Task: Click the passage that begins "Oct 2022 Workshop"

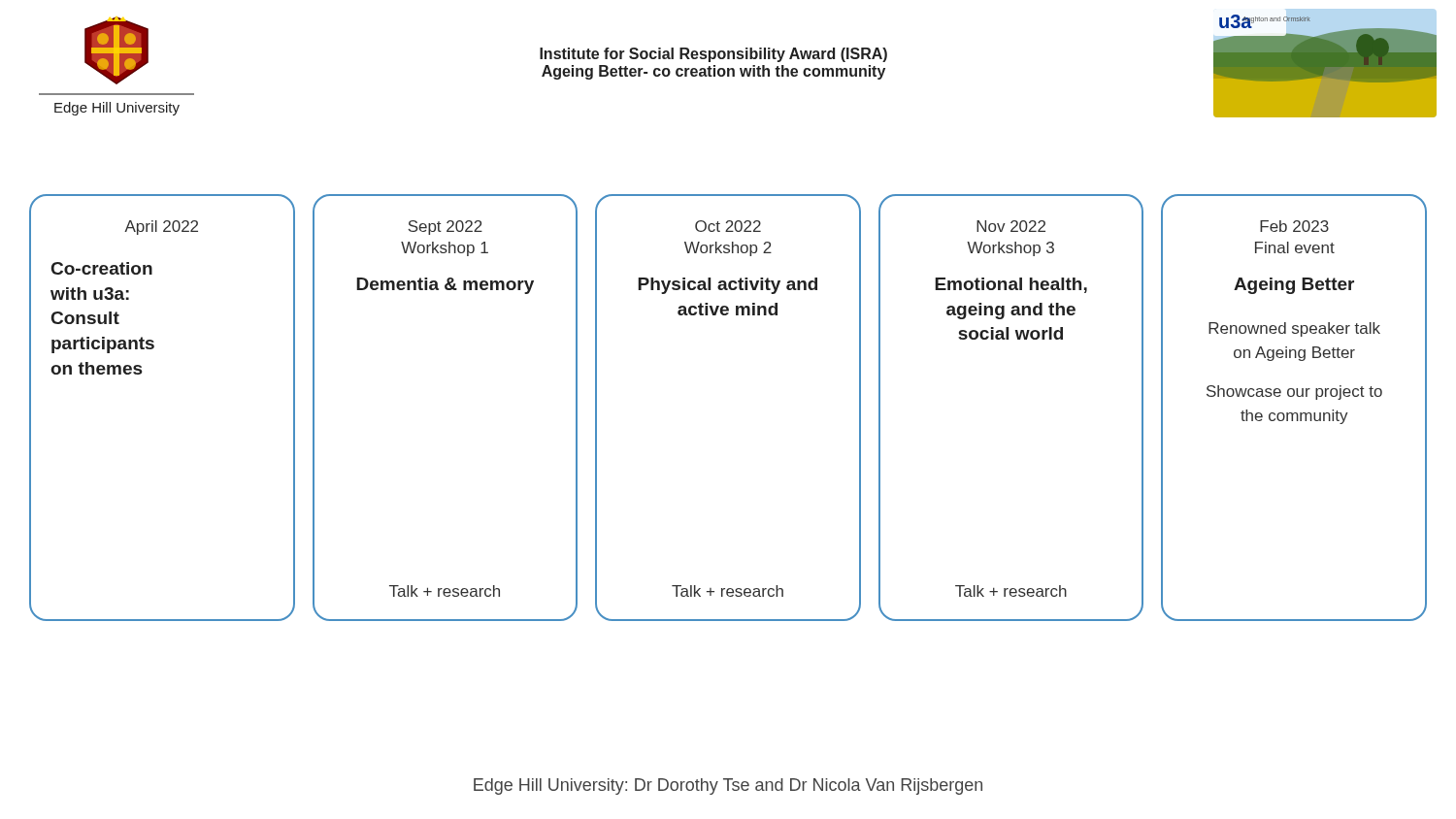Action: point(728,226)
